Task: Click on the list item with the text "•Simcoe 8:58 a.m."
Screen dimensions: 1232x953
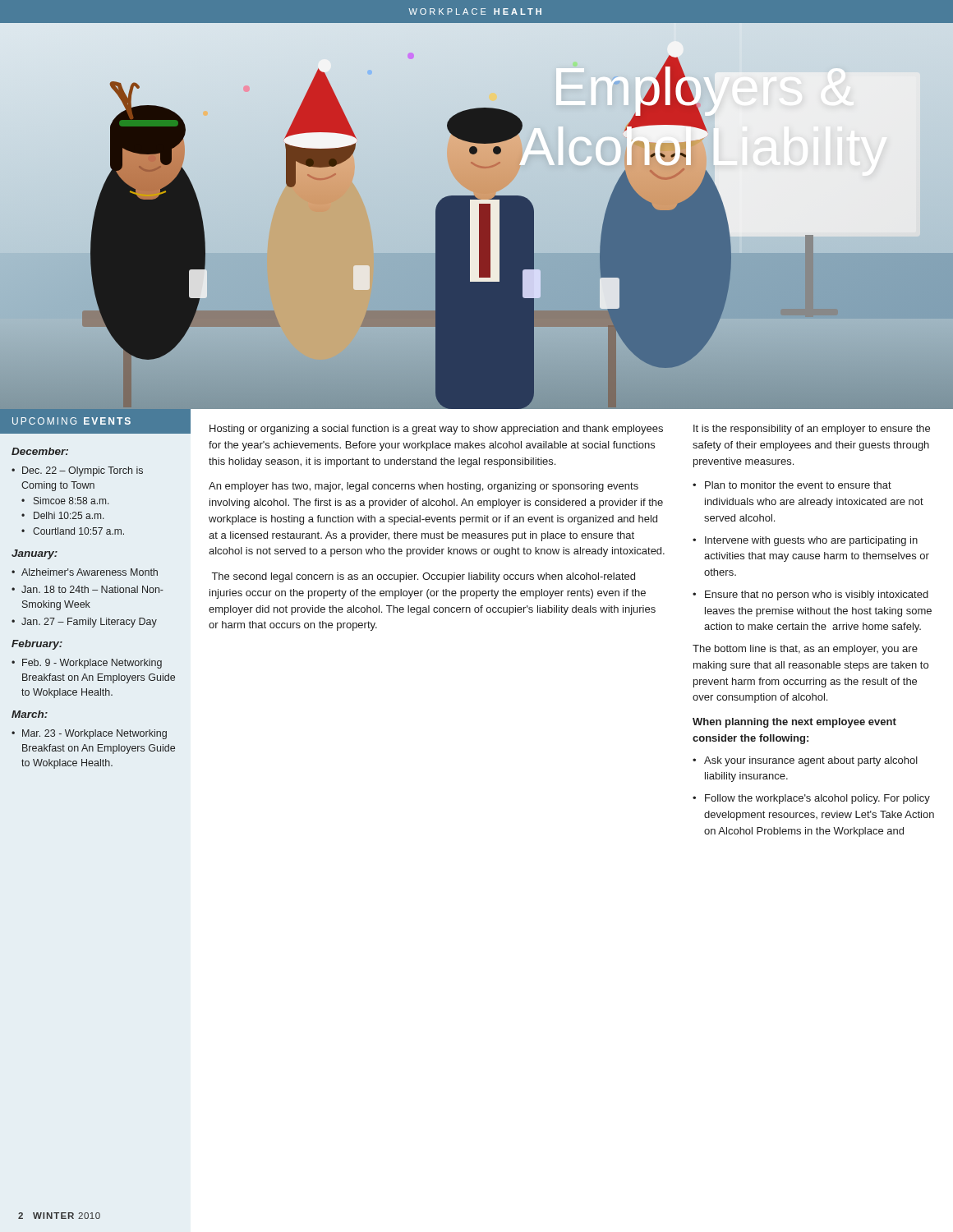Action: tap(65, 501)
